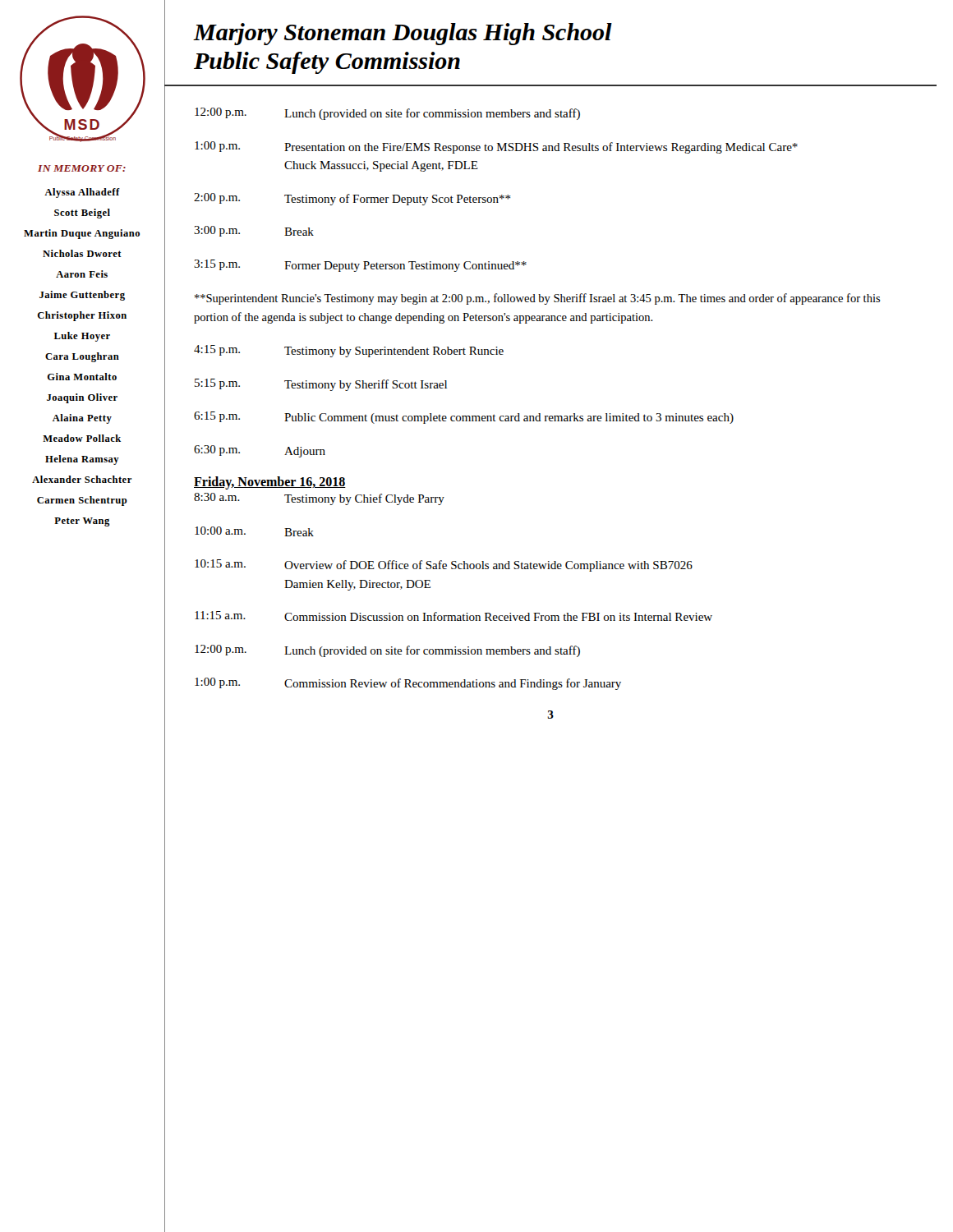Locate the region starting "Jaime Guttenberg"

pos(82,295)
